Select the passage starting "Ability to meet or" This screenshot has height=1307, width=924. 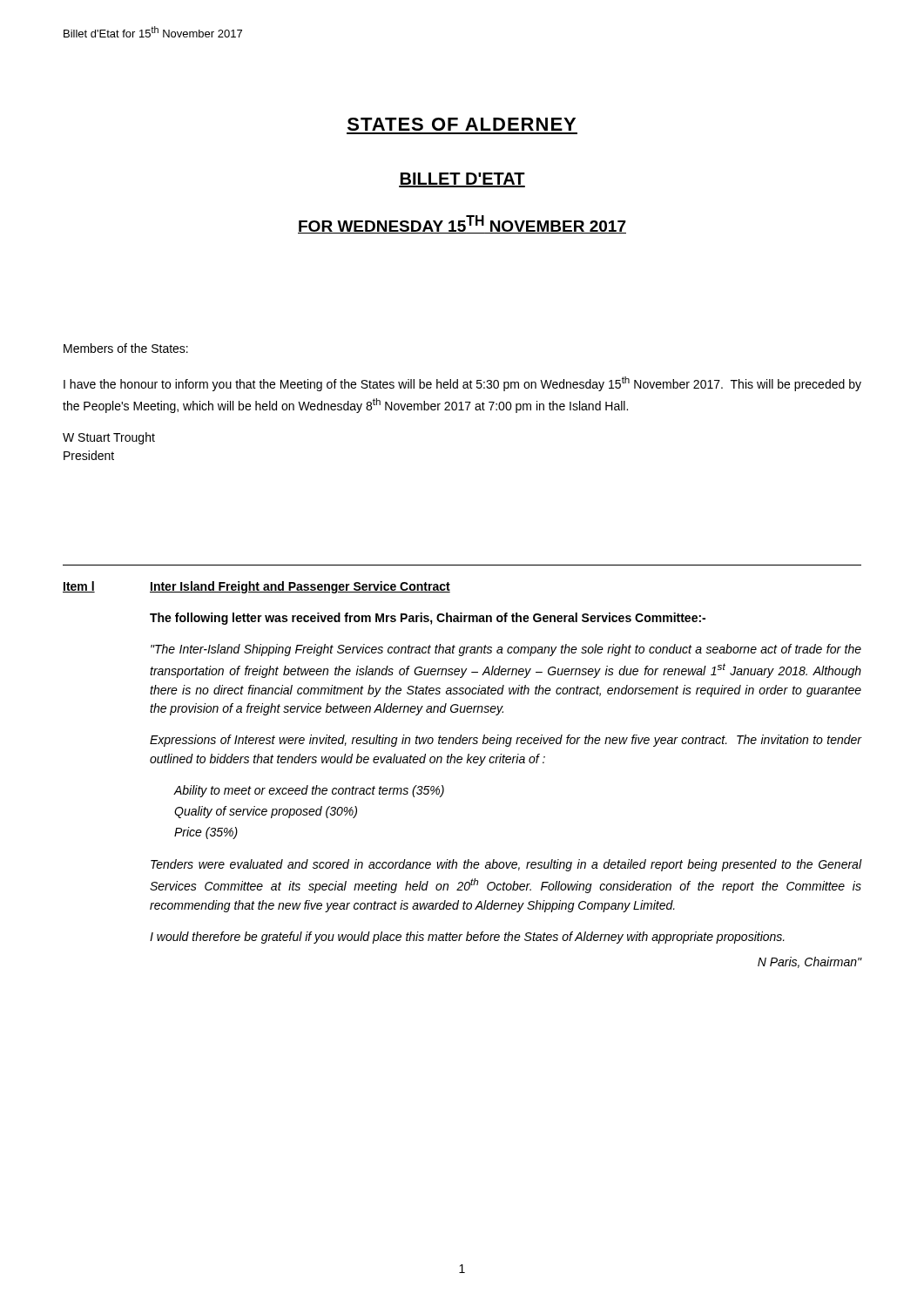(309, 811)
